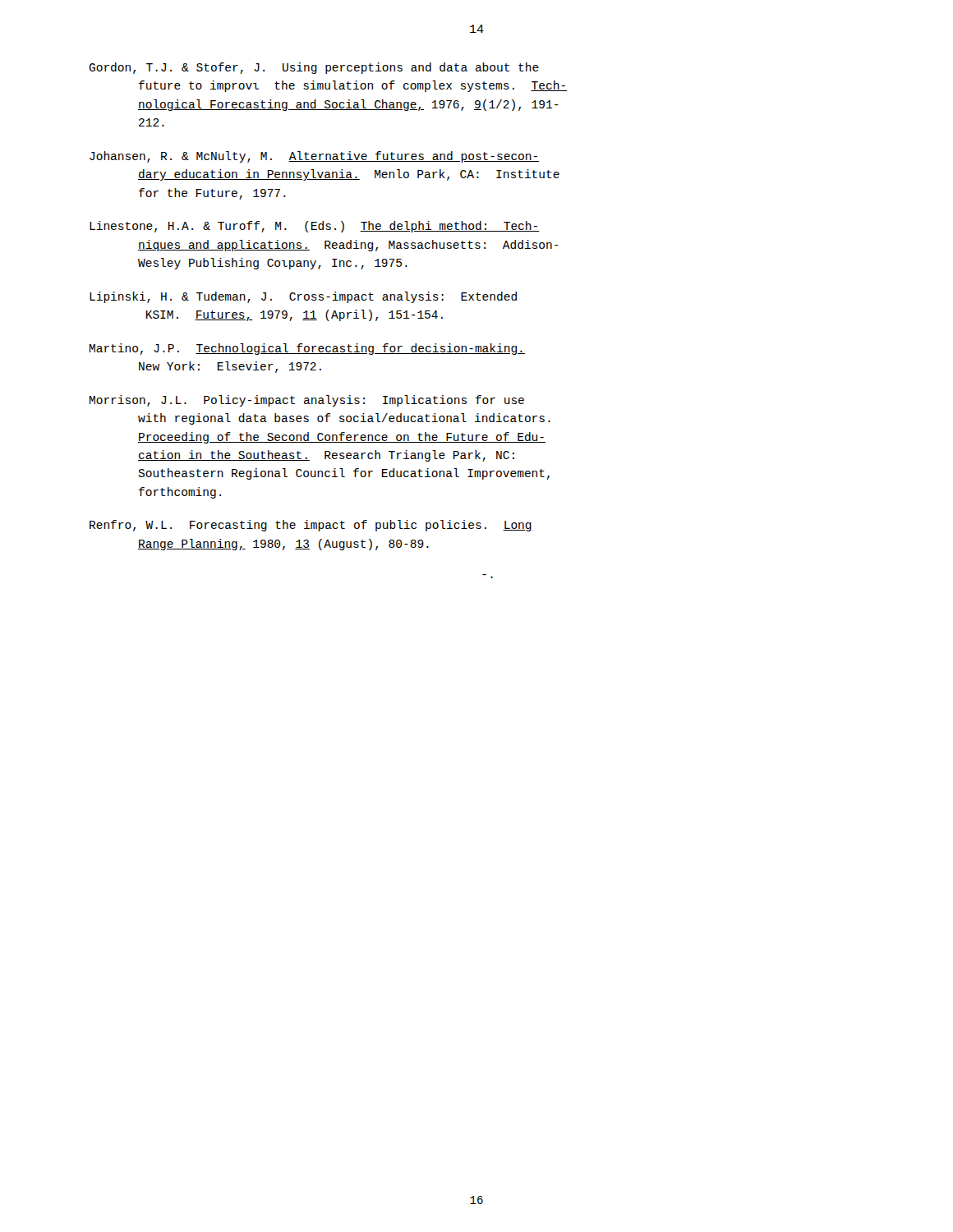
Task: Locate the block starting "Morrison, J.L. Policy-impact analysis: Implications"
Action: tap(488, 447)
